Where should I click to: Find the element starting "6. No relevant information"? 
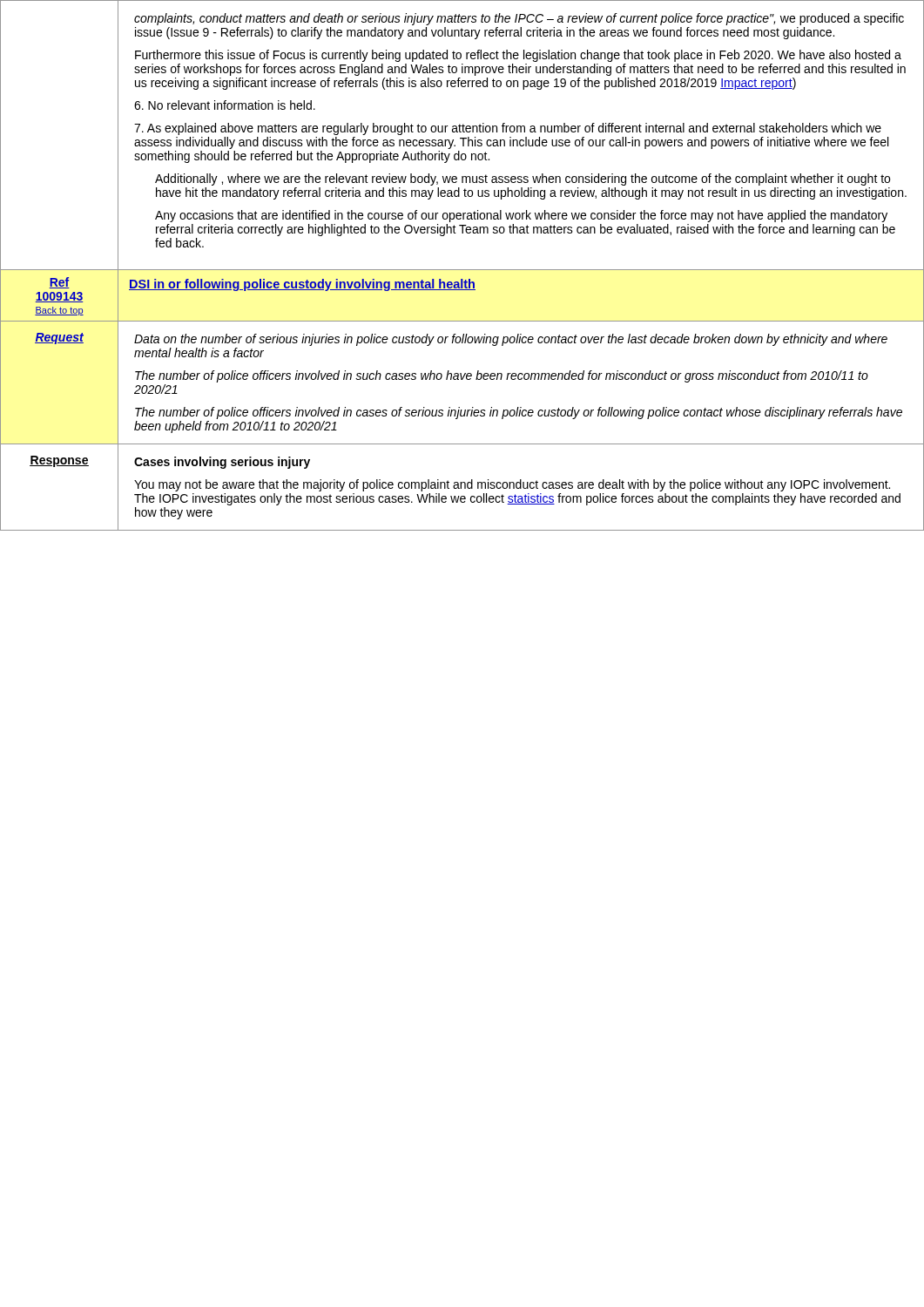point(225,105)
